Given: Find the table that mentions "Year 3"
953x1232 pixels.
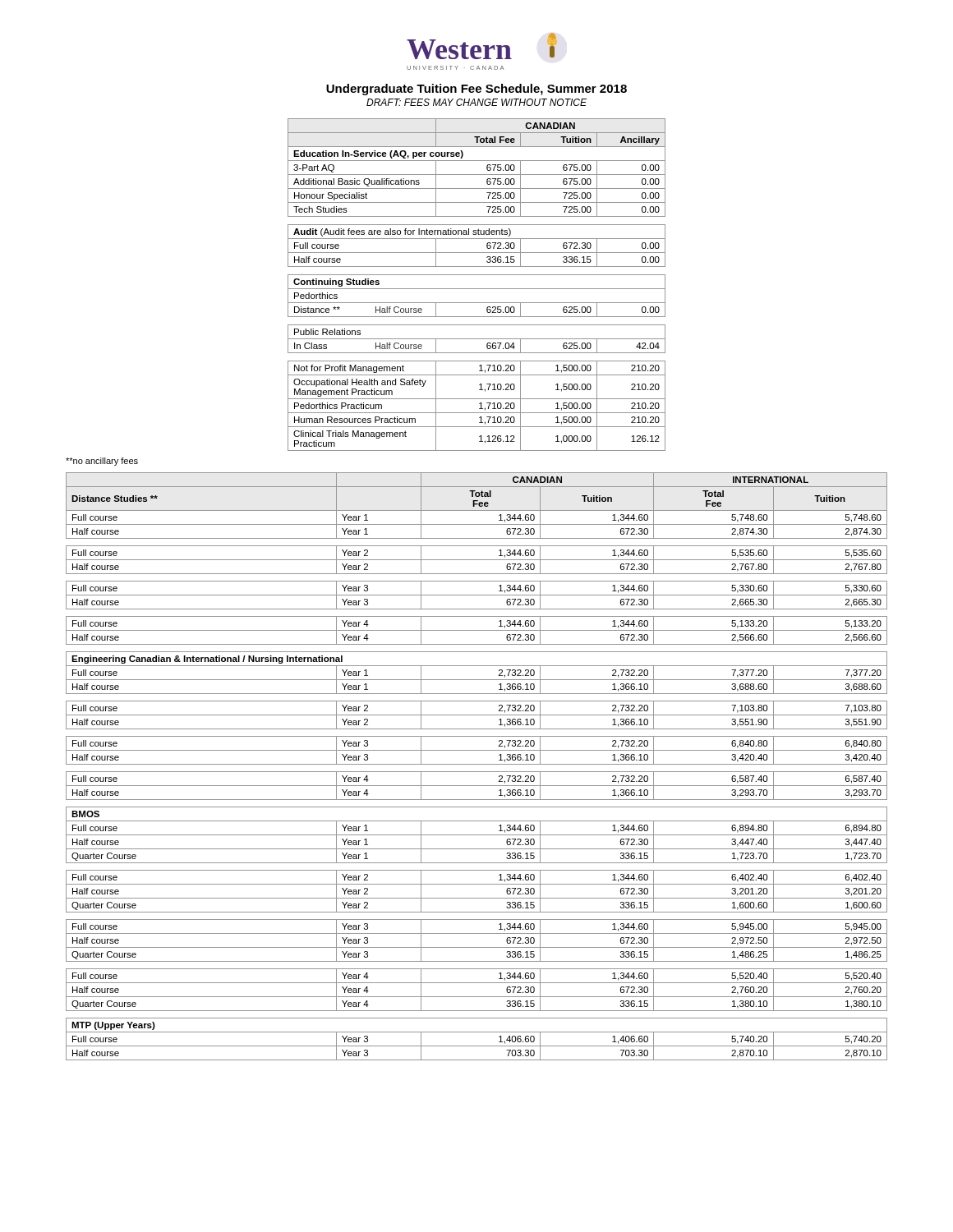Looking at the screenshot, I should coord(476,766).
